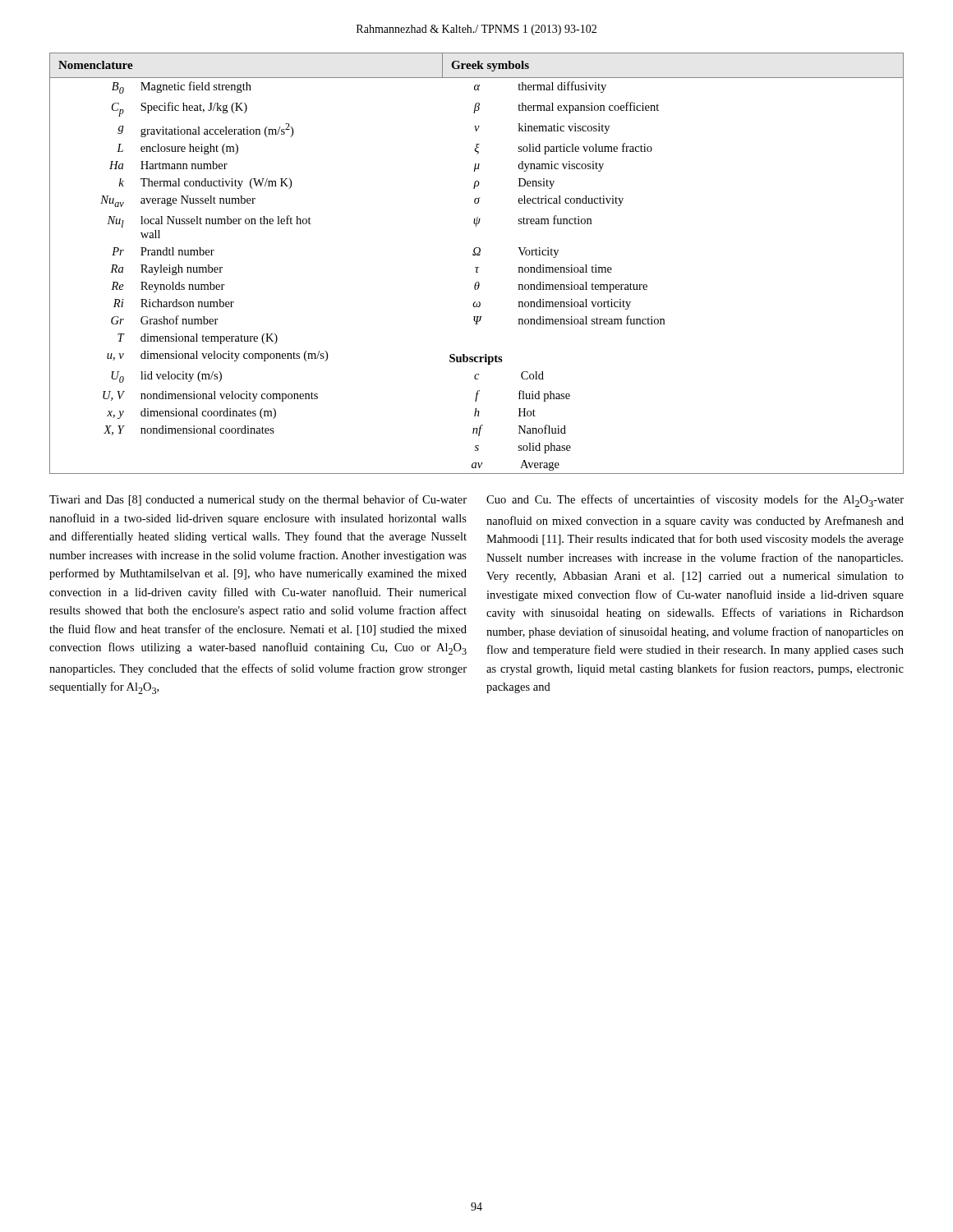Click on the text block that says "Cuo and Cu. The effects of uncertainties of"
This screenshot has height=1232, width=953.
(695, 593)
